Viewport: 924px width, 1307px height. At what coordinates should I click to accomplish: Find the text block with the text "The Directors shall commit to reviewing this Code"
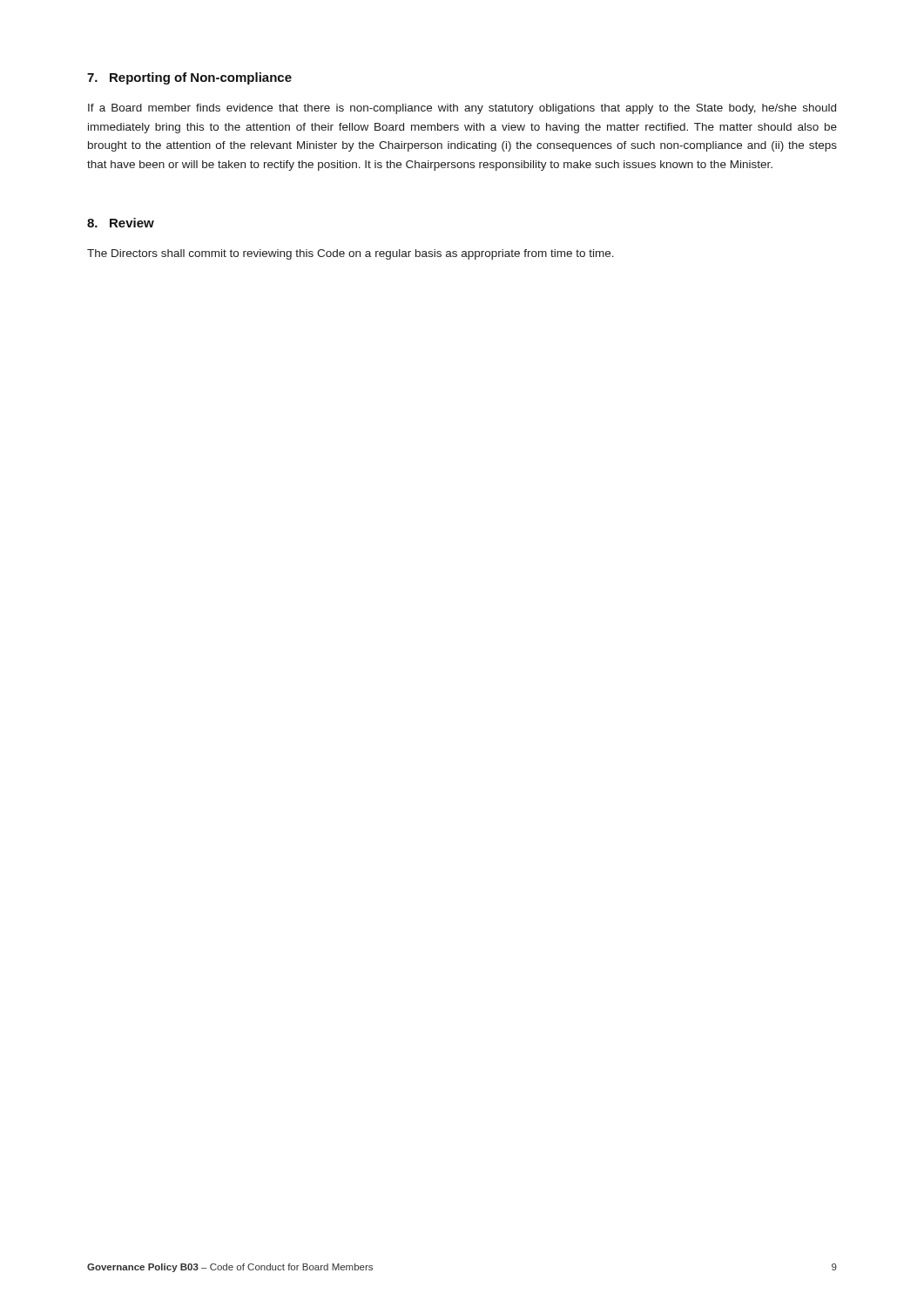pyautogui.click(x=462, y=254)
